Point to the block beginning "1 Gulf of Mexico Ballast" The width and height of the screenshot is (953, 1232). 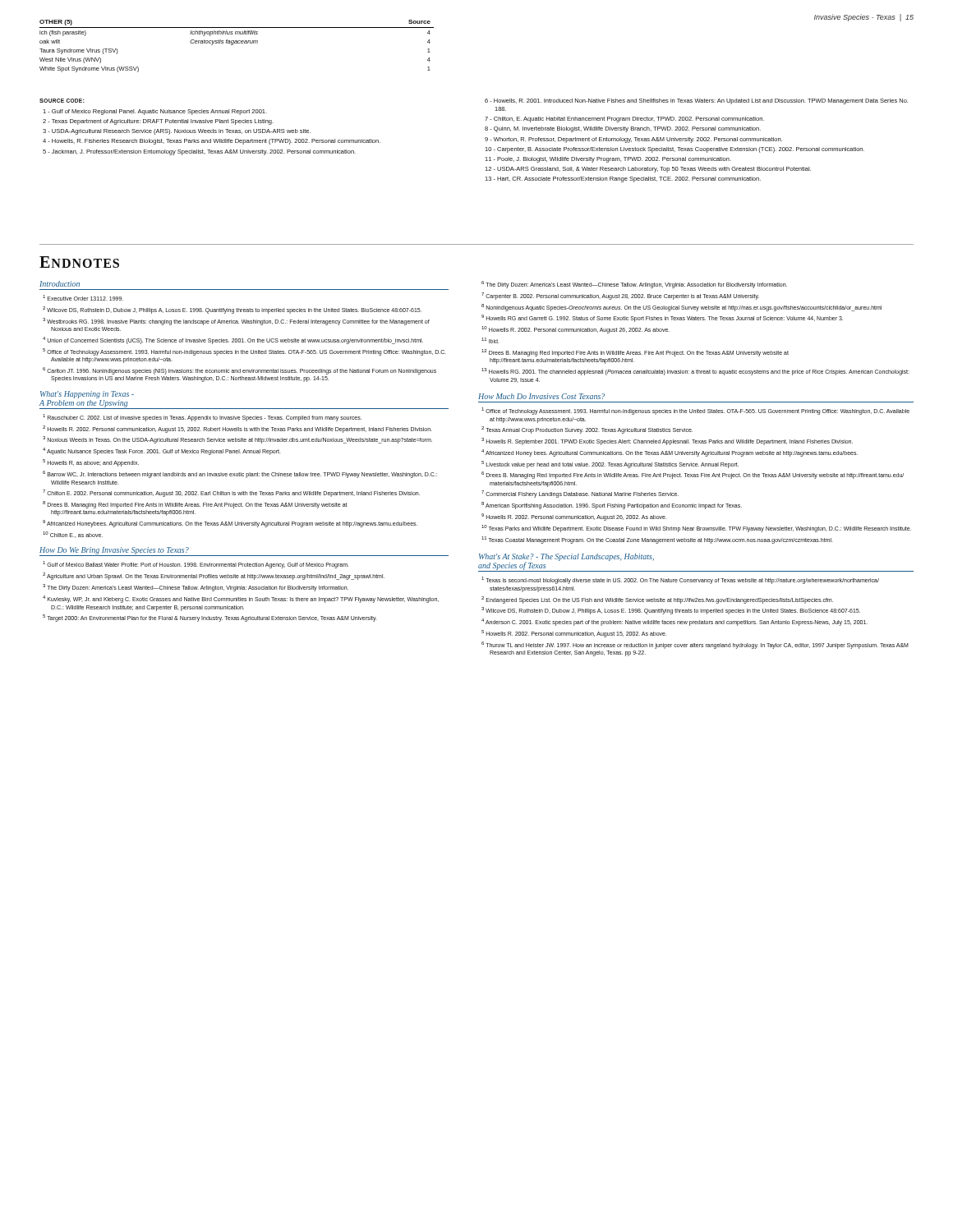pos(196,564)
